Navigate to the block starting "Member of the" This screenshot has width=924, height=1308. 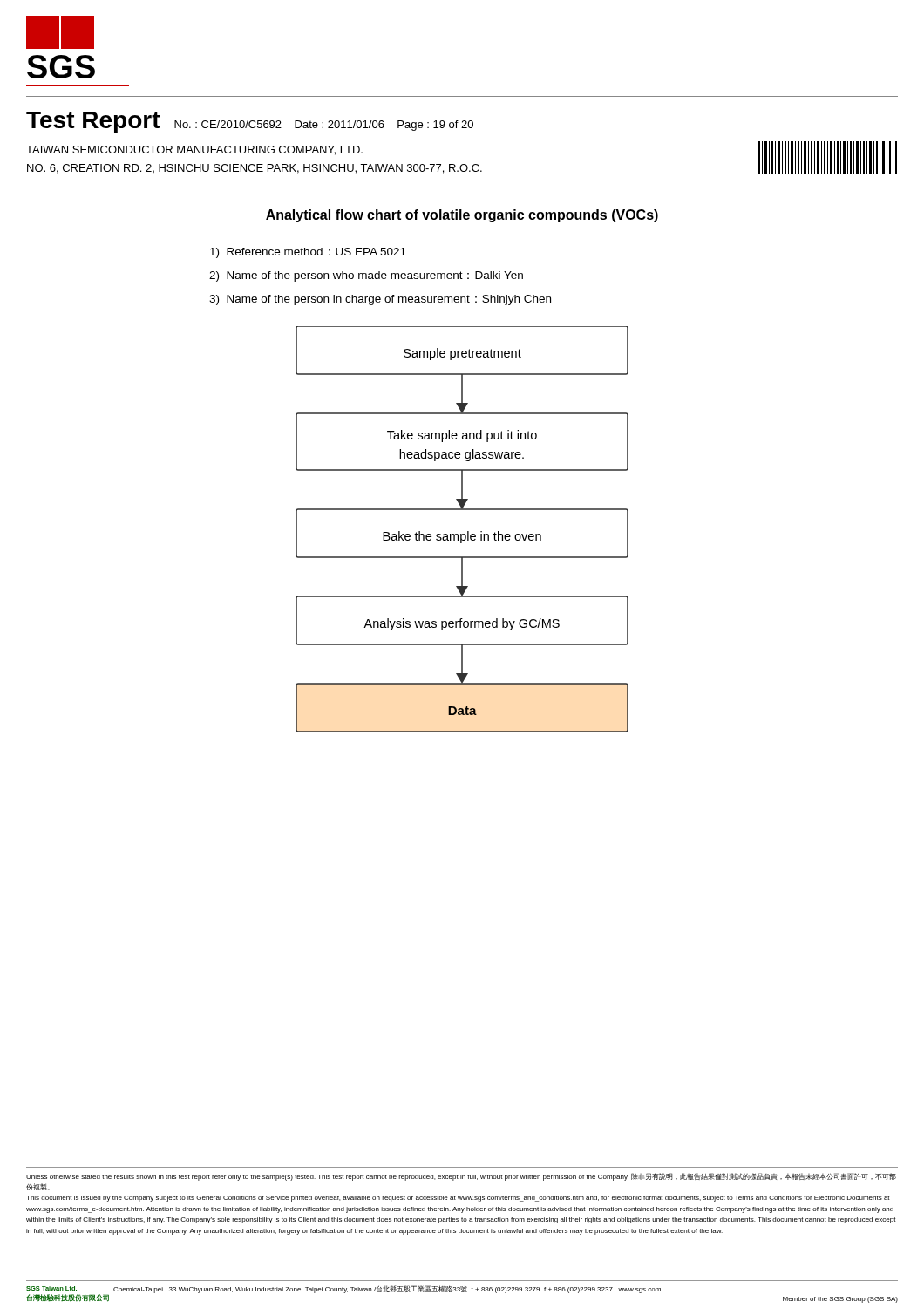click(x=840, y=1299)
